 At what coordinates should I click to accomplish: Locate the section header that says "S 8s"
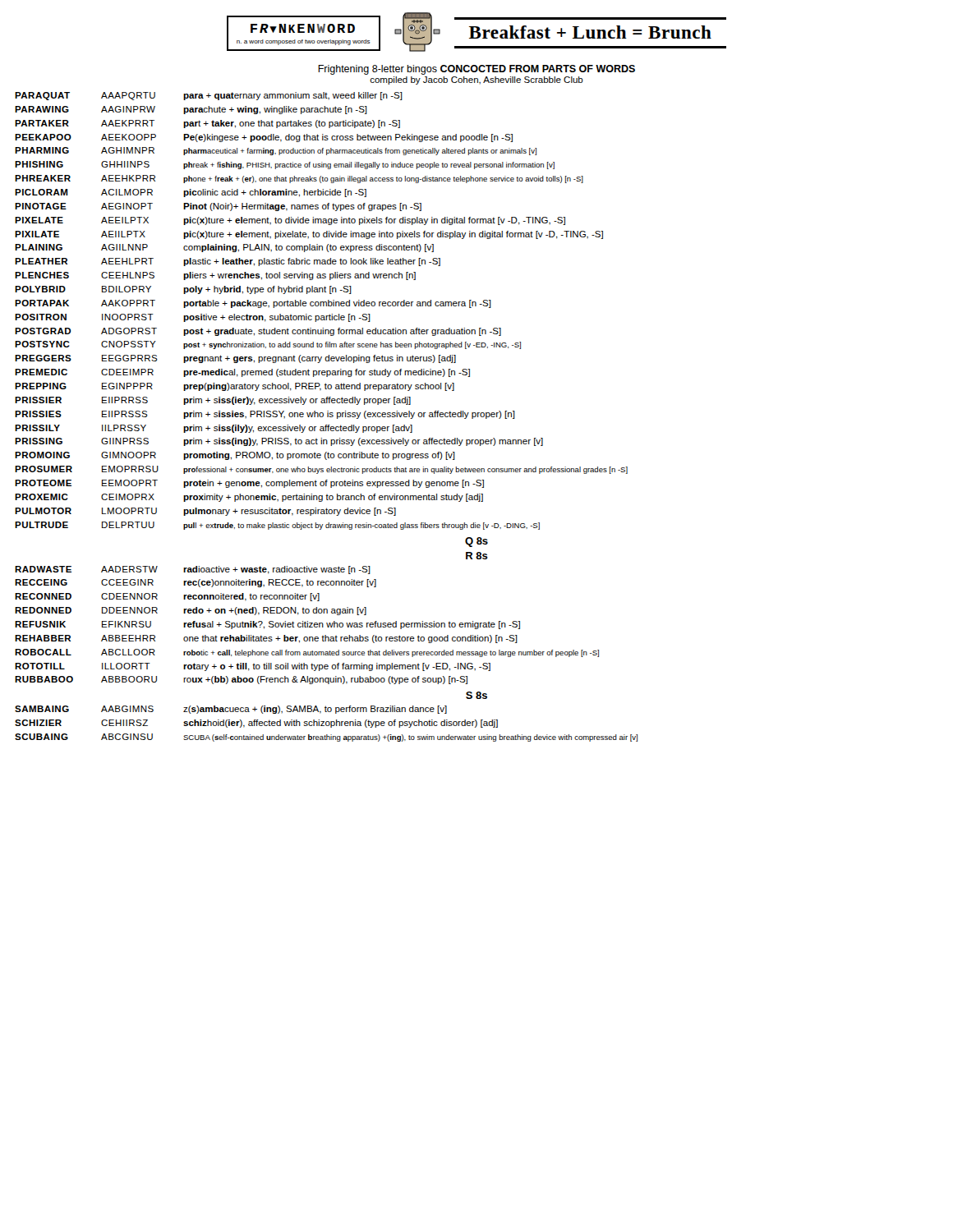point(476,695)
